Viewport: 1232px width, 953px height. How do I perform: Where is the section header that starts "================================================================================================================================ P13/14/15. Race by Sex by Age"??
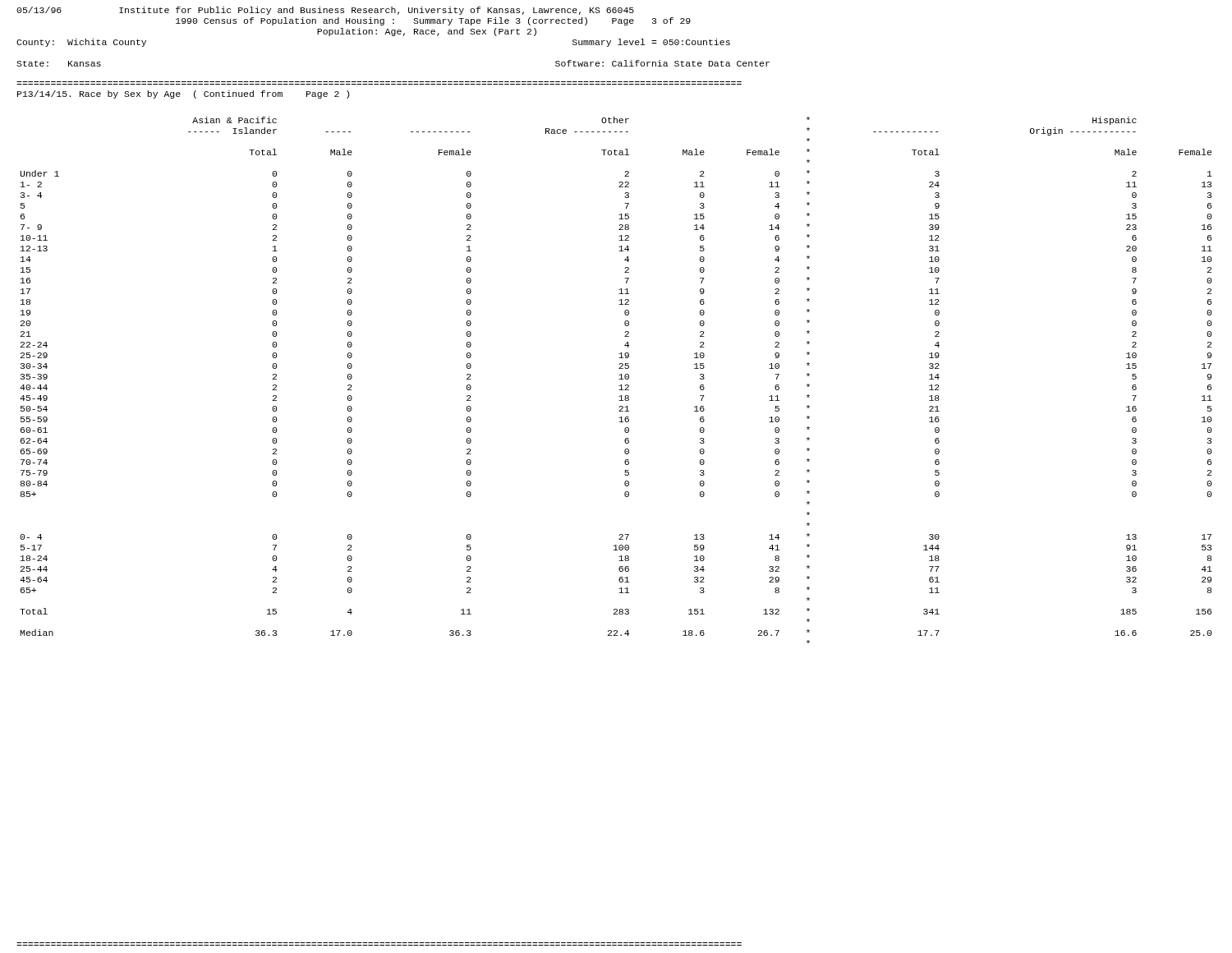(616, 89)
